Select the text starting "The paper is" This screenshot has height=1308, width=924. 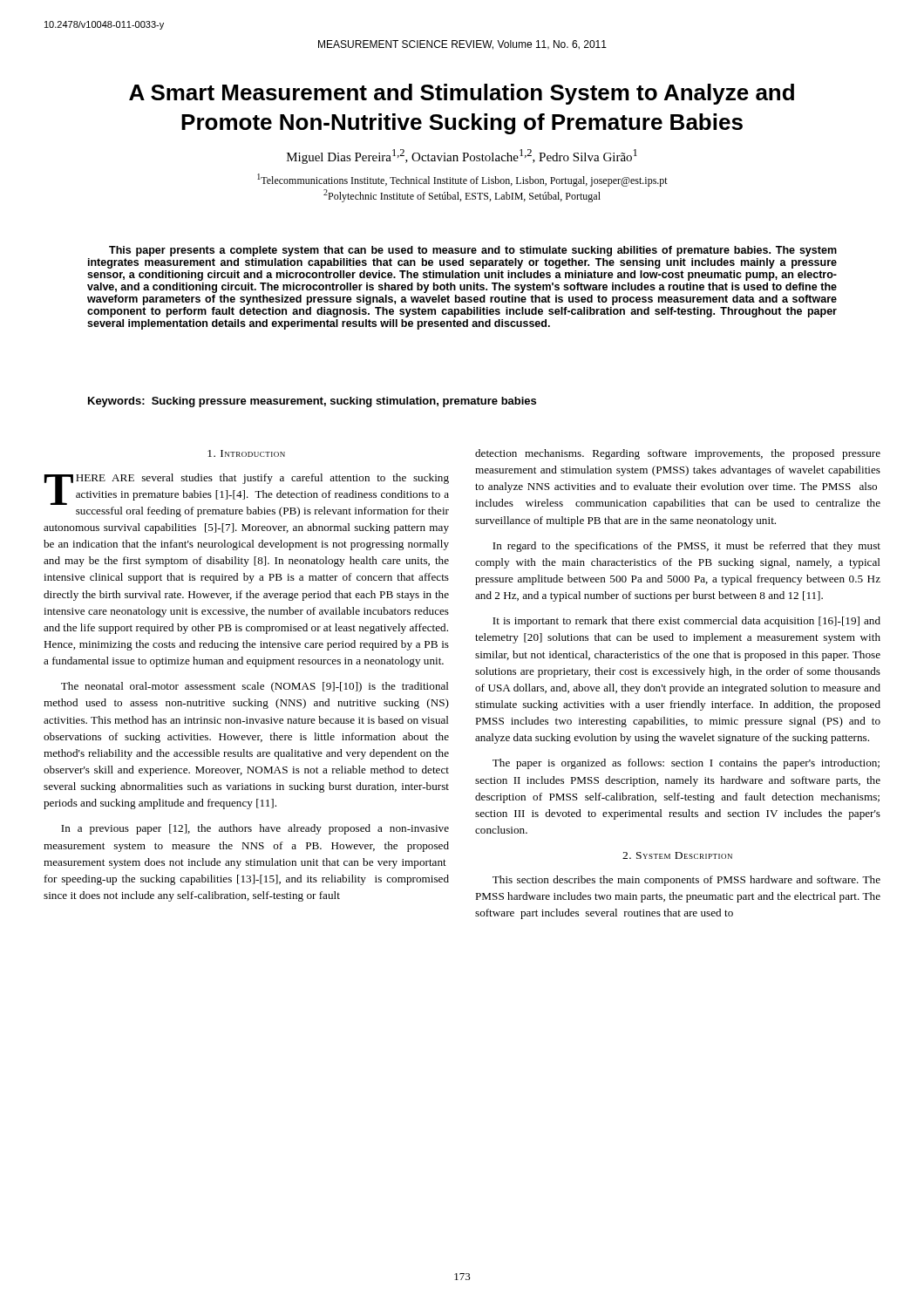[x=678, y=796]
